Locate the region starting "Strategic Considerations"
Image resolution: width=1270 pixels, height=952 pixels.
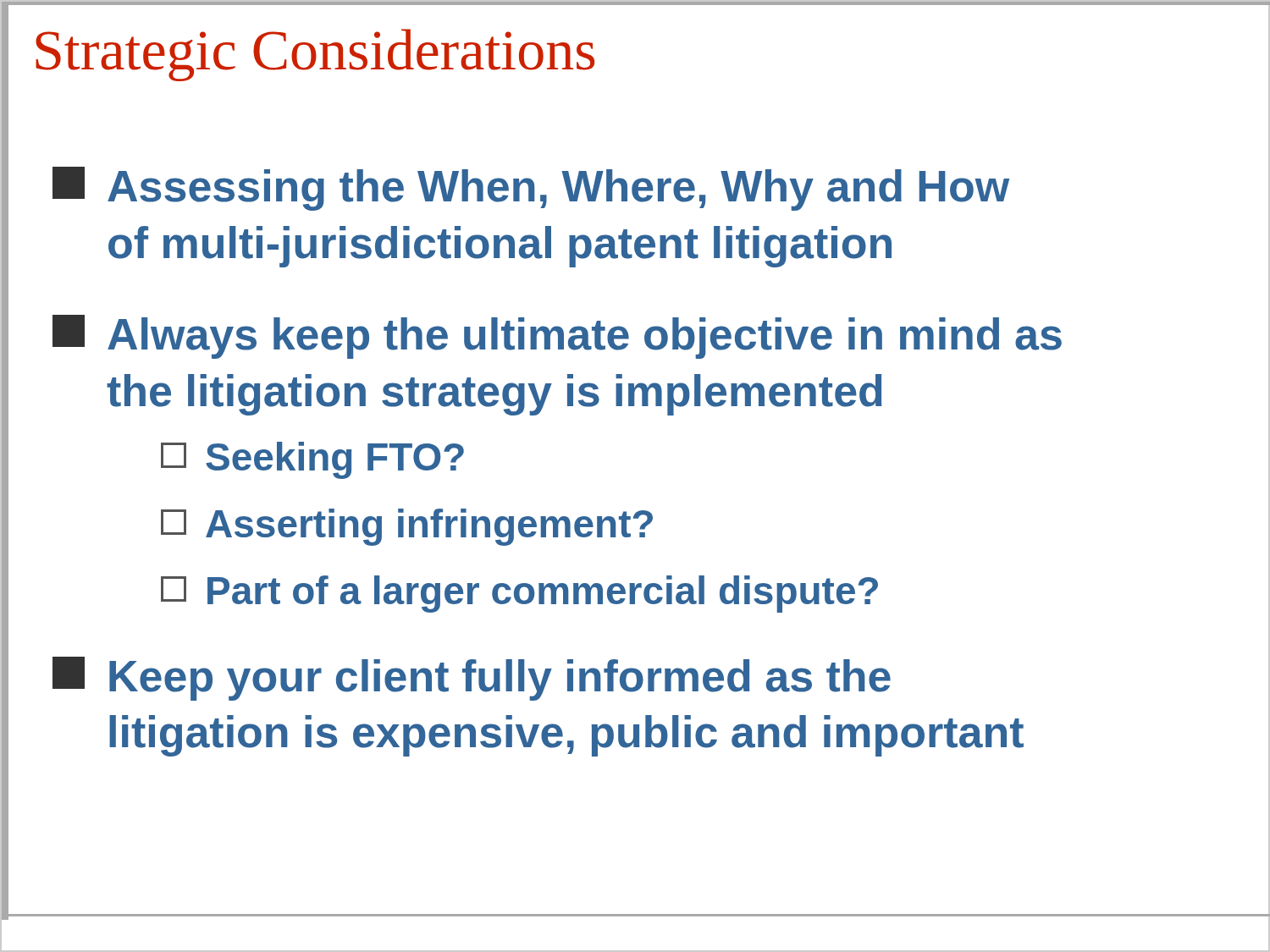(314, 50)
